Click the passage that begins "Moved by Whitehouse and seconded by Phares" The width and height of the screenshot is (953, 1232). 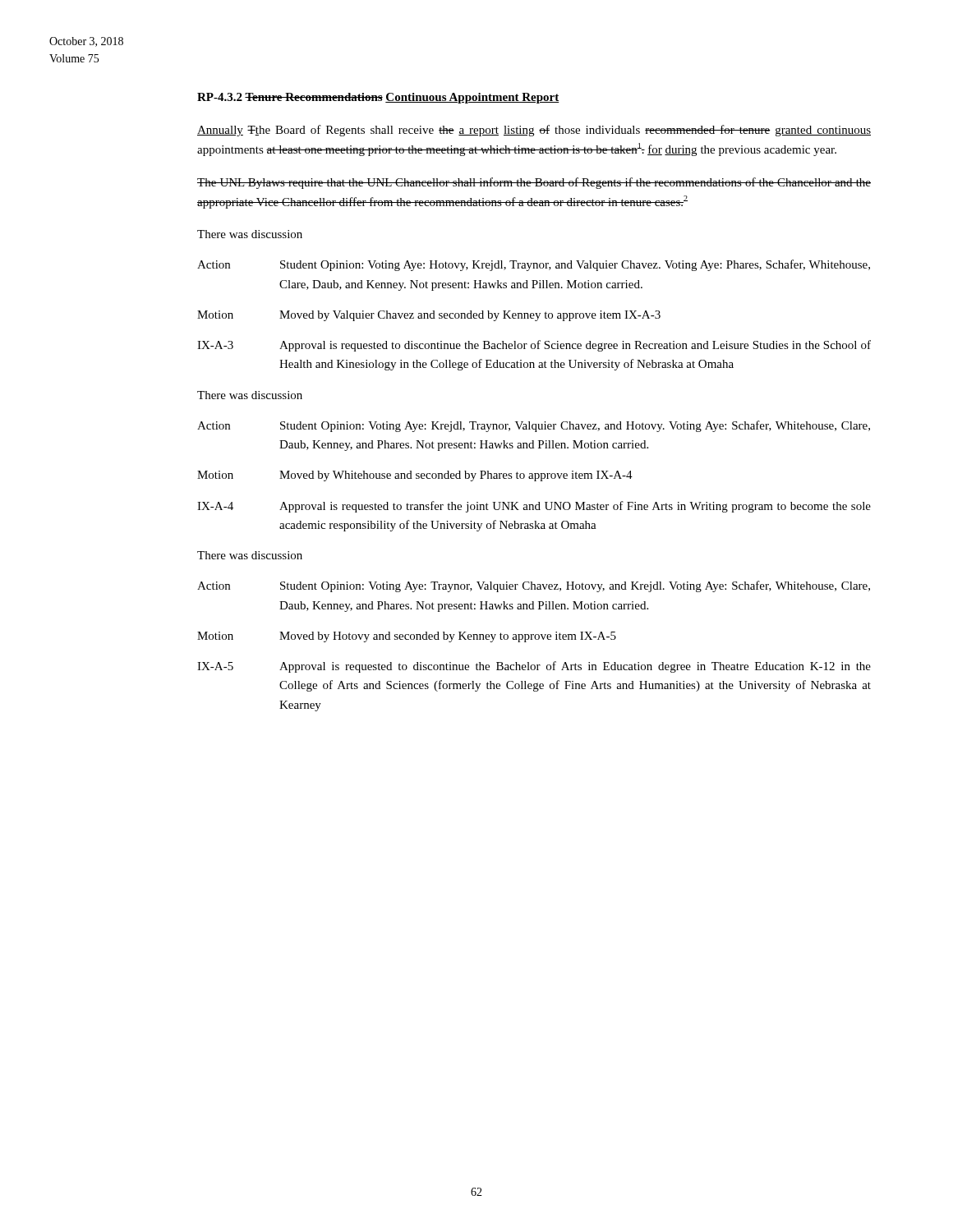pos(456,475)
